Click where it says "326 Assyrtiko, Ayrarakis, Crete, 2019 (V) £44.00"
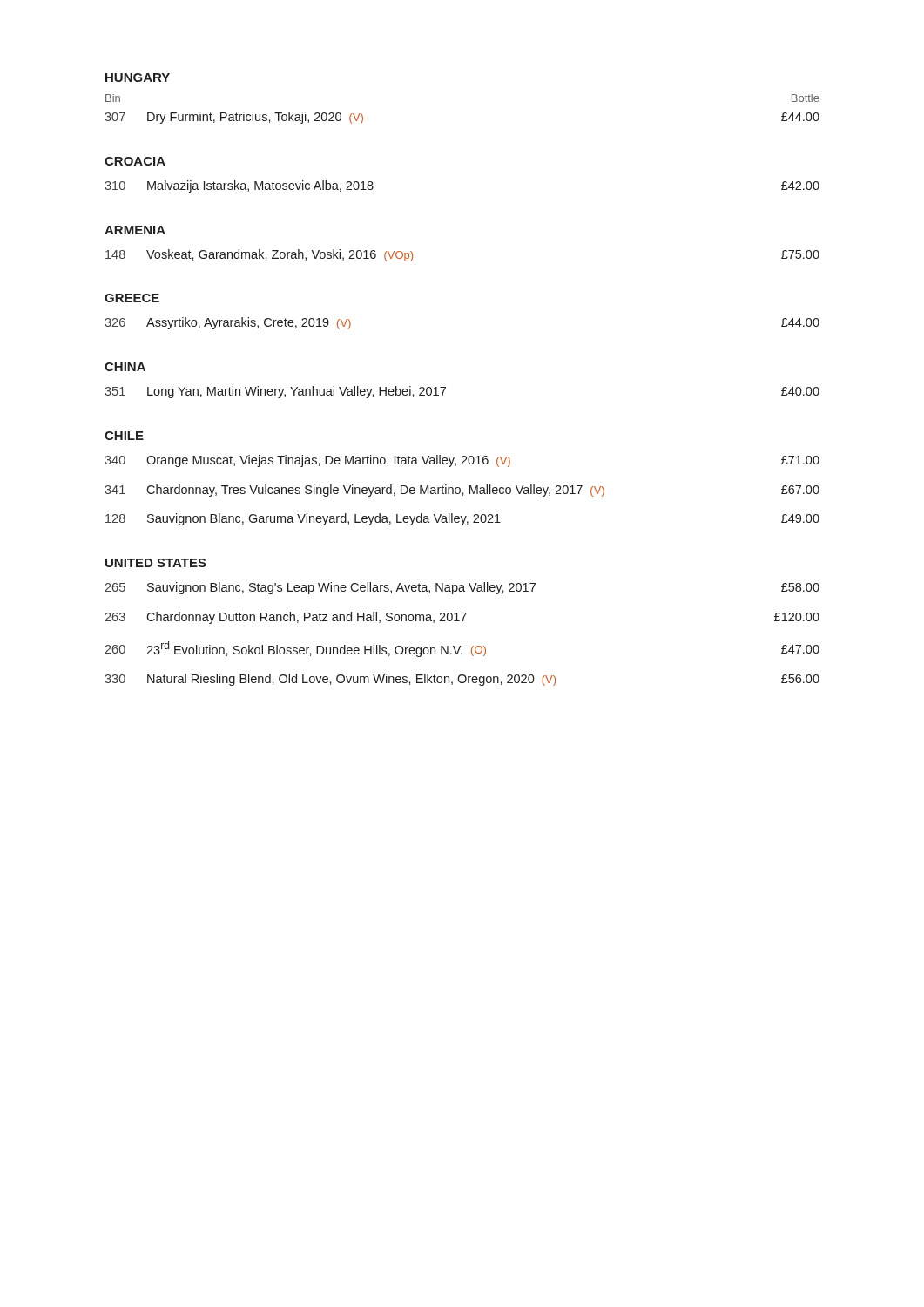Viewport: 924px width, 1307px height. pyautogui.click(x=253, y=323)
